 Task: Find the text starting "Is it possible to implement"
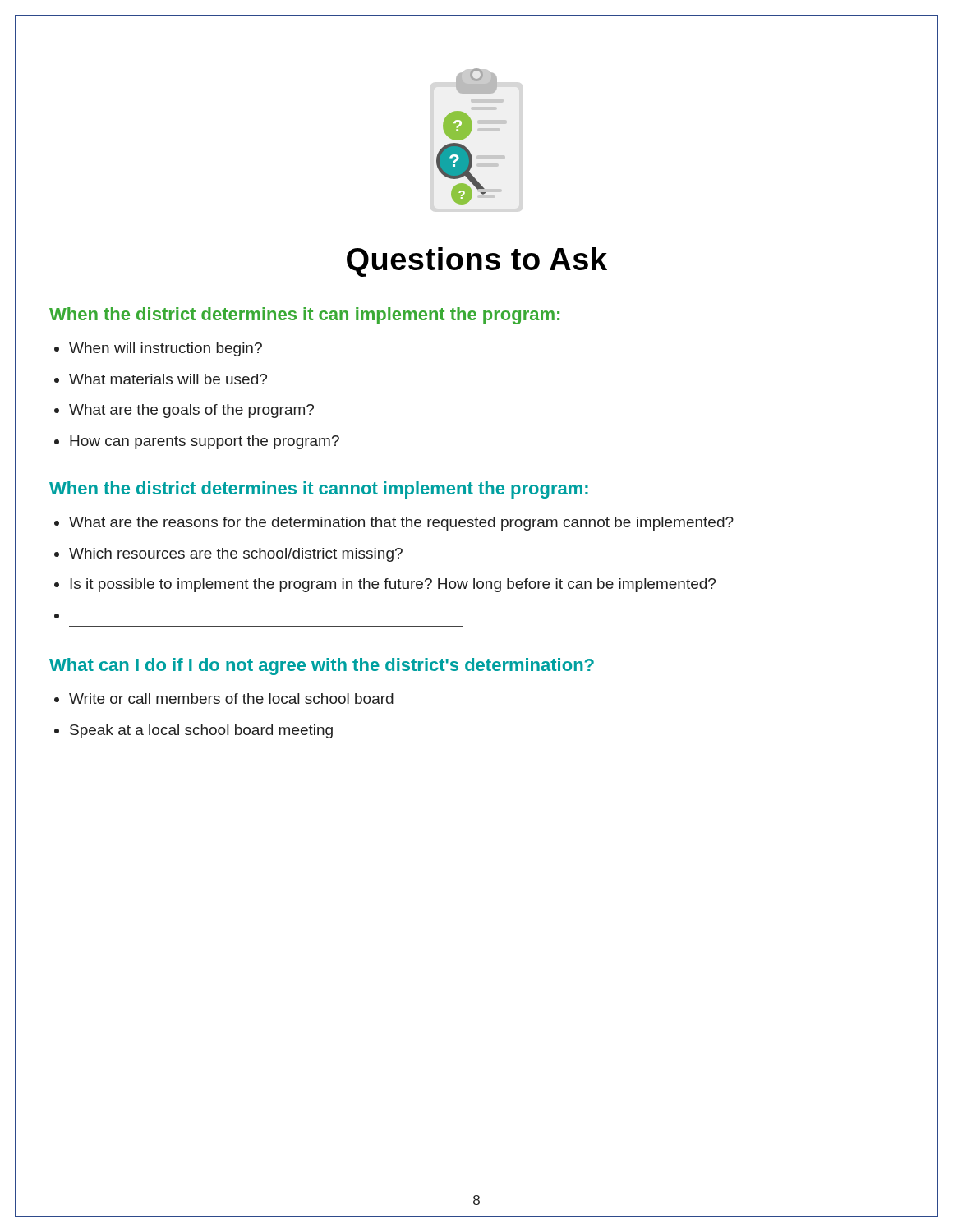click(x=393, y=584)
